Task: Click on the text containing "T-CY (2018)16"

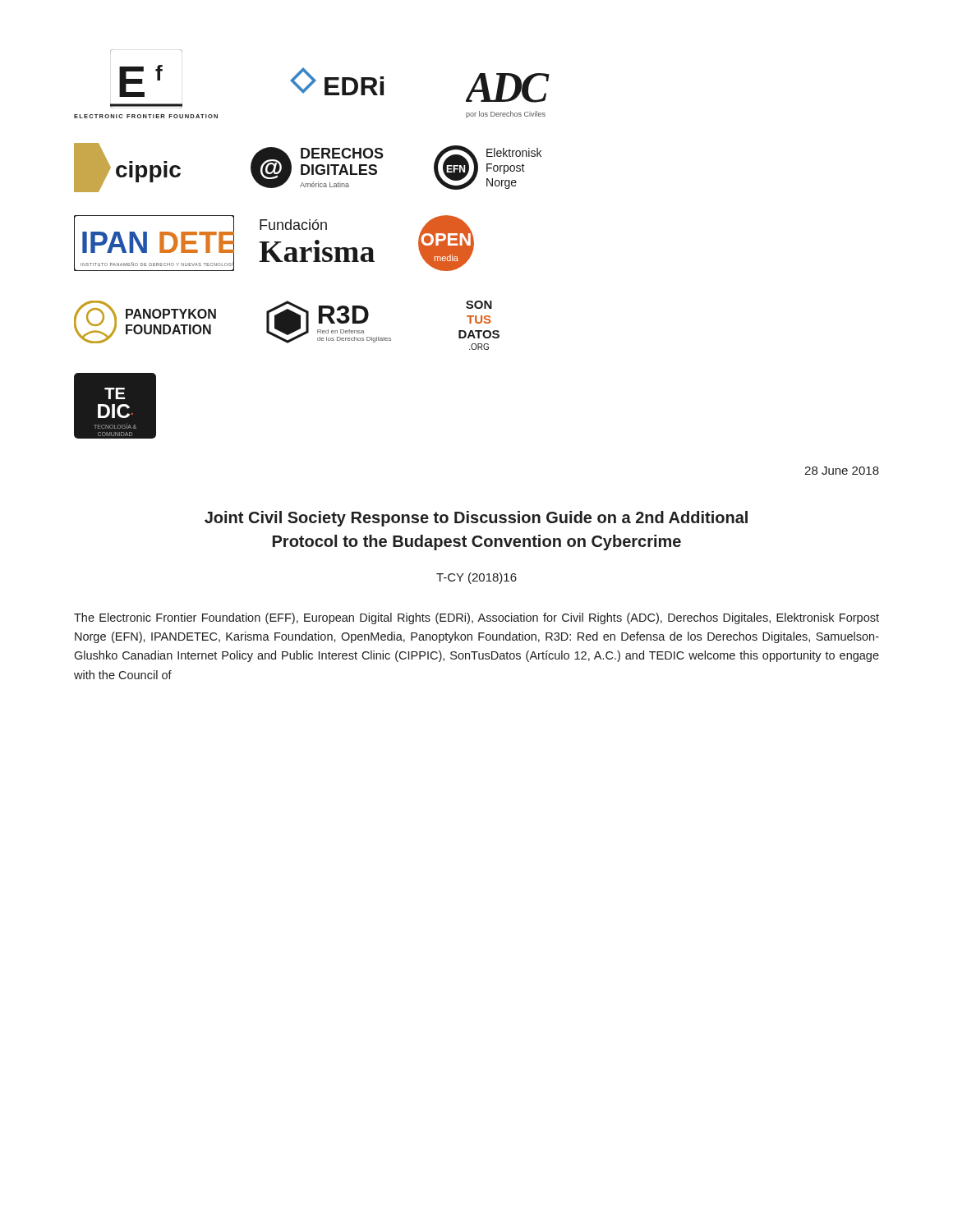Action: click(x=476, y=577)
